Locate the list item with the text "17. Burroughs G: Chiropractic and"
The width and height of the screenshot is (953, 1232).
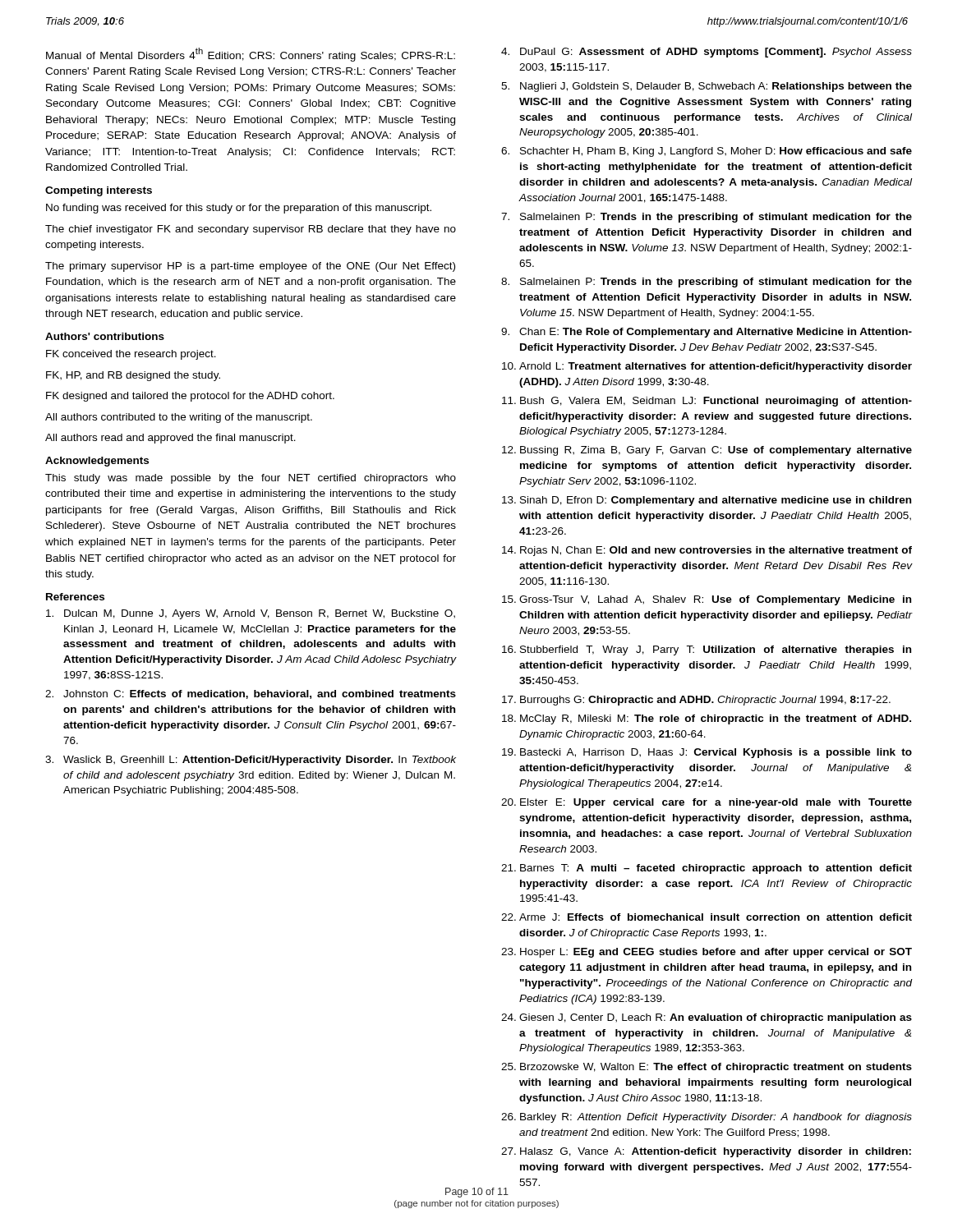point(696,700)
